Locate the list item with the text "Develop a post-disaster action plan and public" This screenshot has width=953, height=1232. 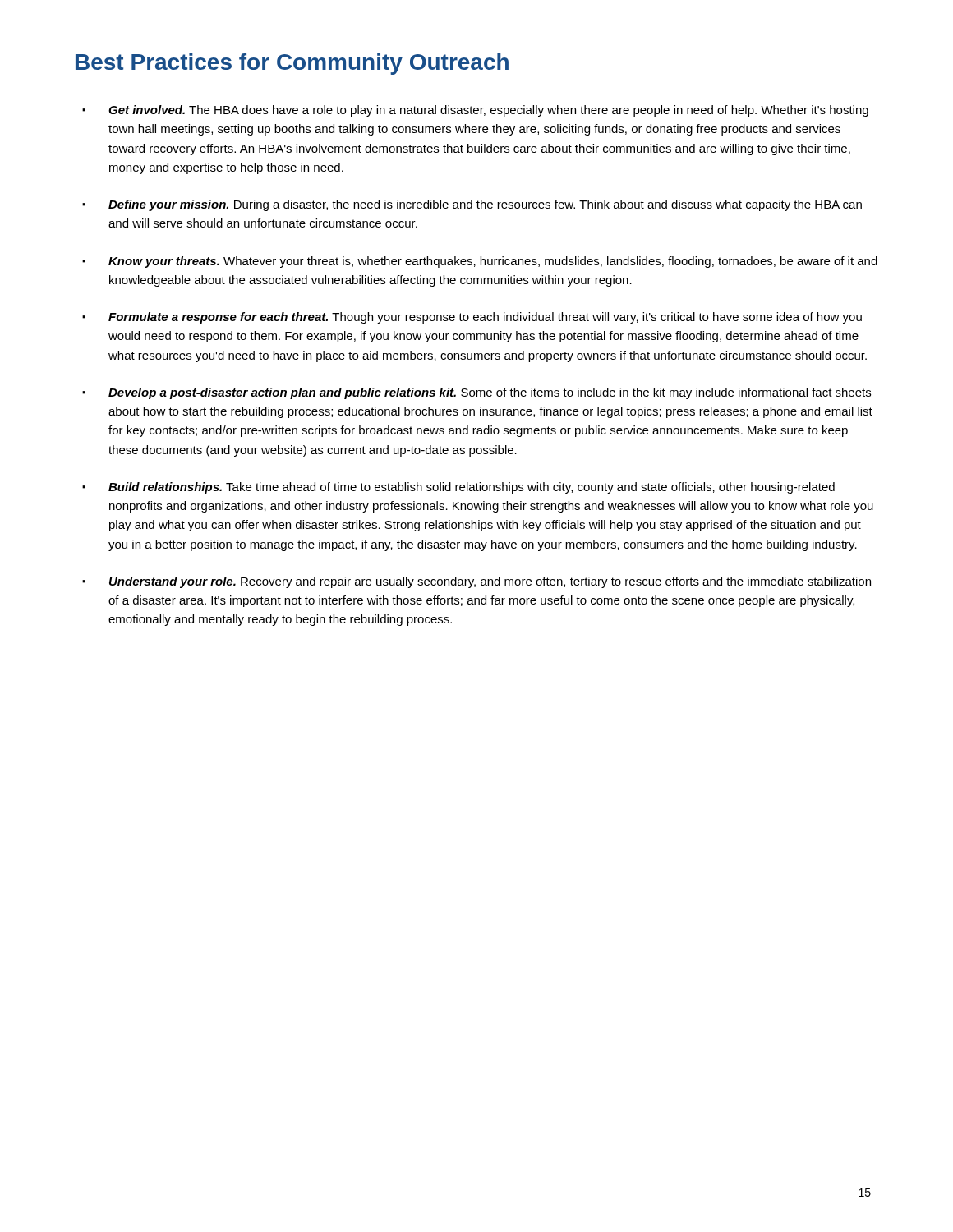click(x=481, y=421)
